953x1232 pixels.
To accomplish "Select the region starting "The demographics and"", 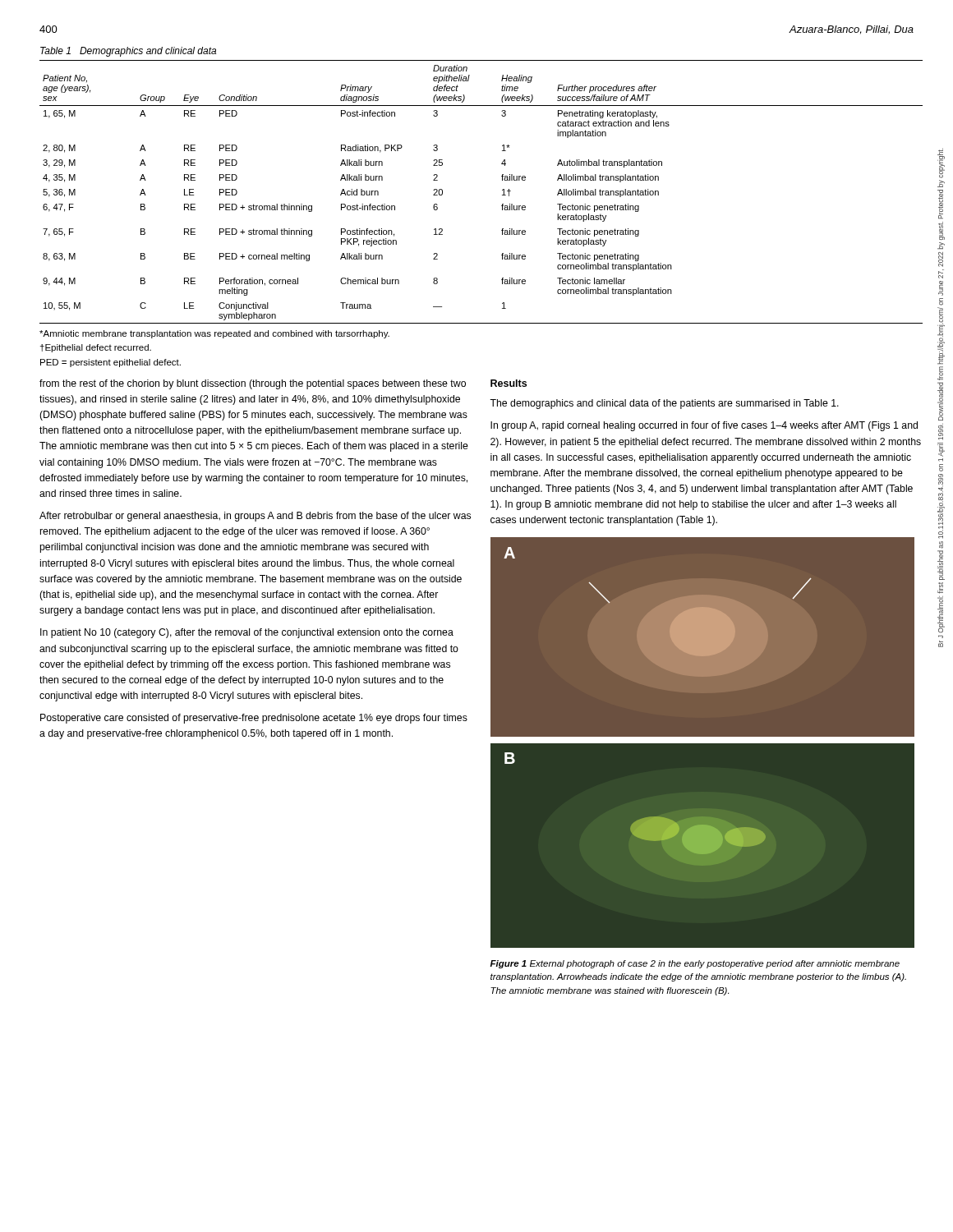I will pyautogui.click(x=665, y=403).
